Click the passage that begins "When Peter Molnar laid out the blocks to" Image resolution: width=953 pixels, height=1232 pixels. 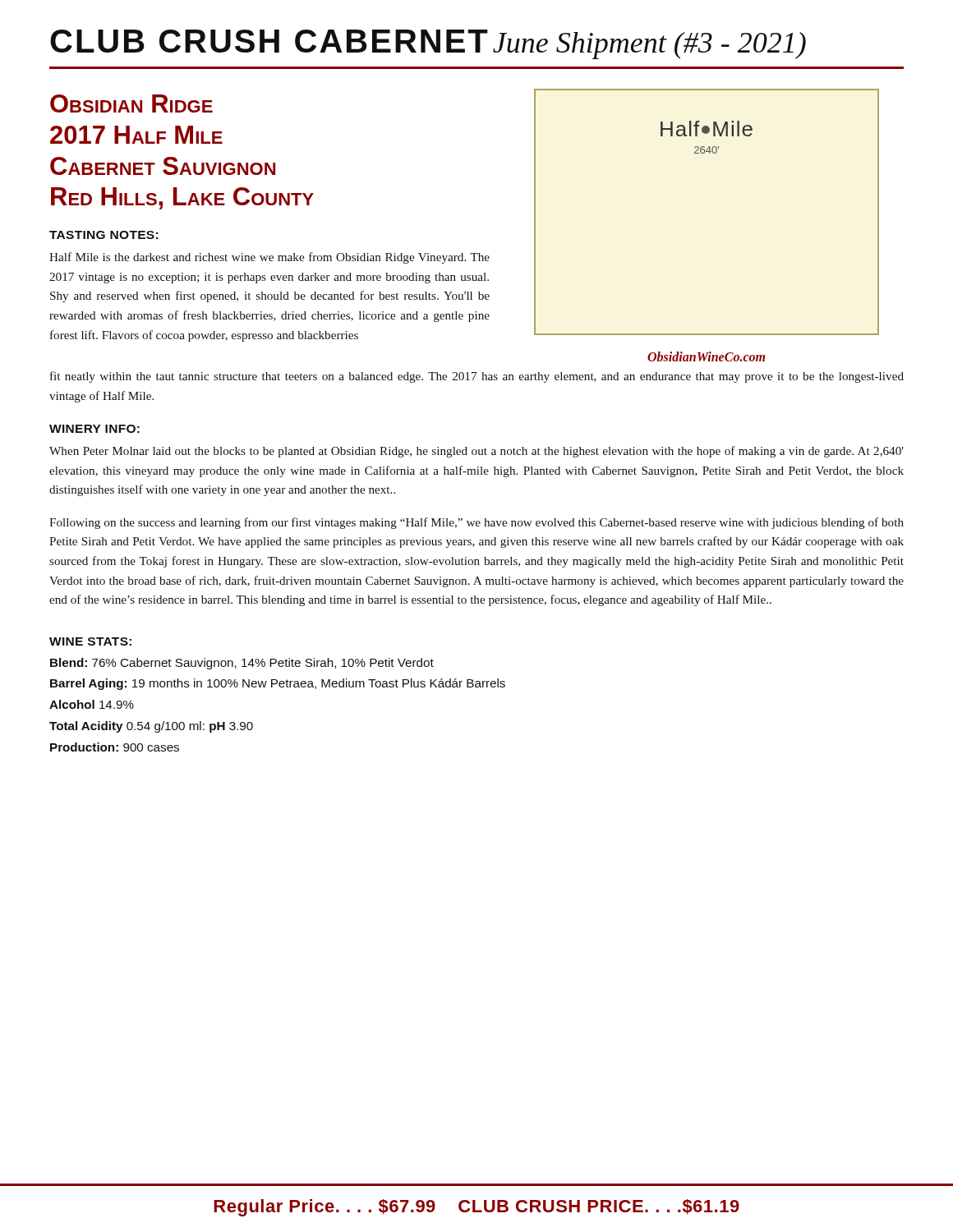(x=476, y=470)
